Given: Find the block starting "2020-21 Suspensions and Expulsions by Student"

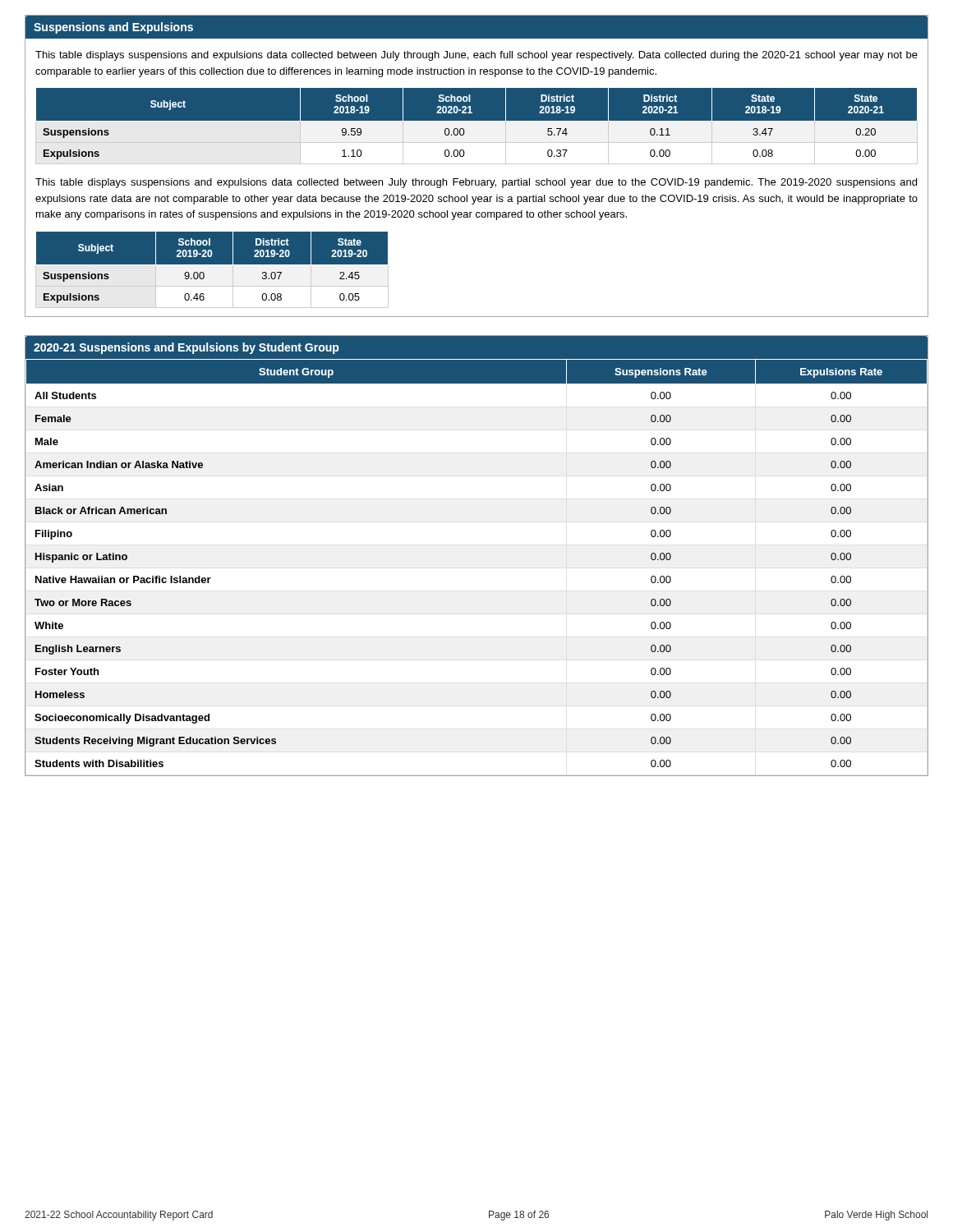Looking at the screenshot, I should 186,347.
